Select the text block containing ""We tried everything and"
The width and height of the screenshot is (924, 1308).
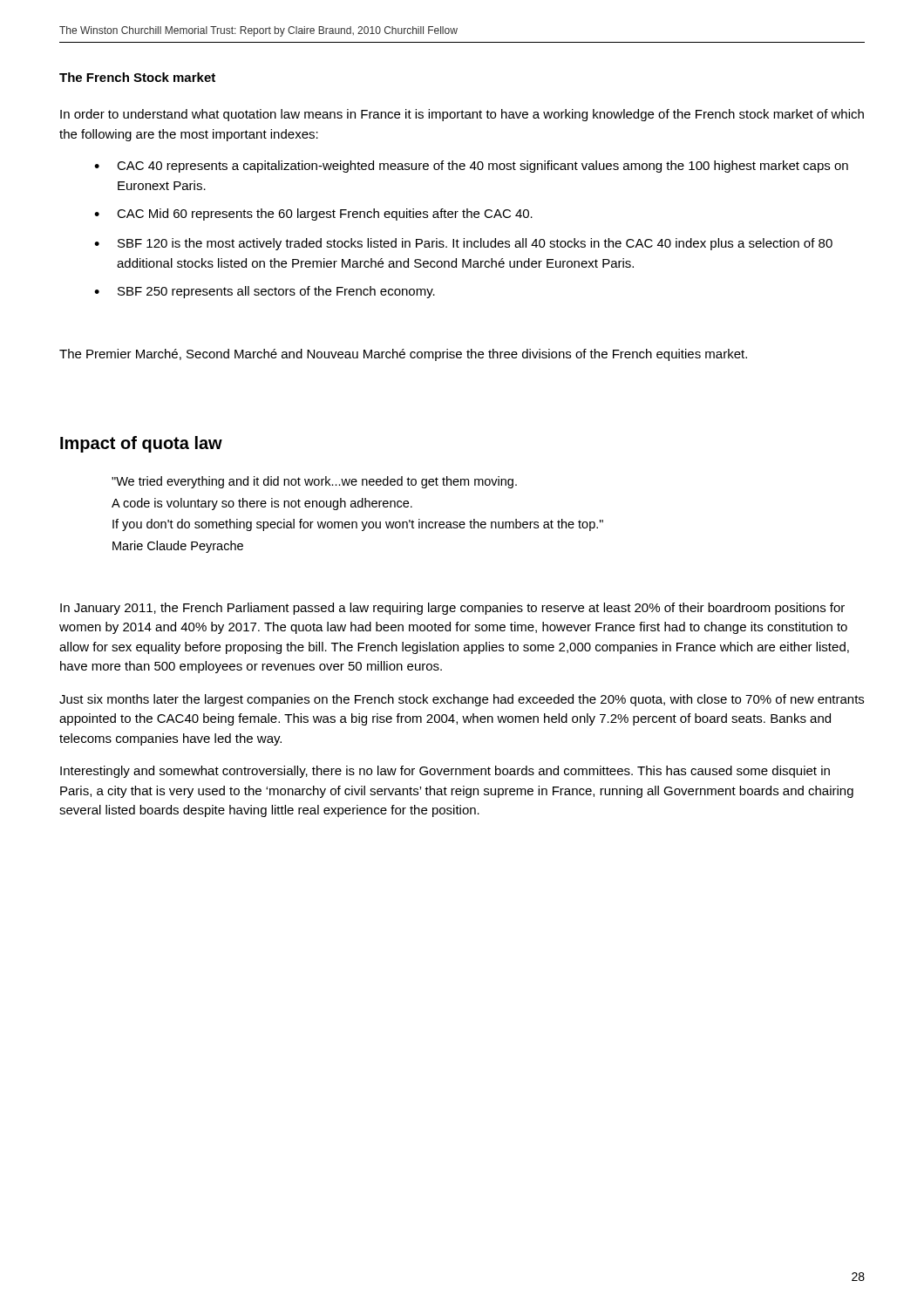coord(488,514)
